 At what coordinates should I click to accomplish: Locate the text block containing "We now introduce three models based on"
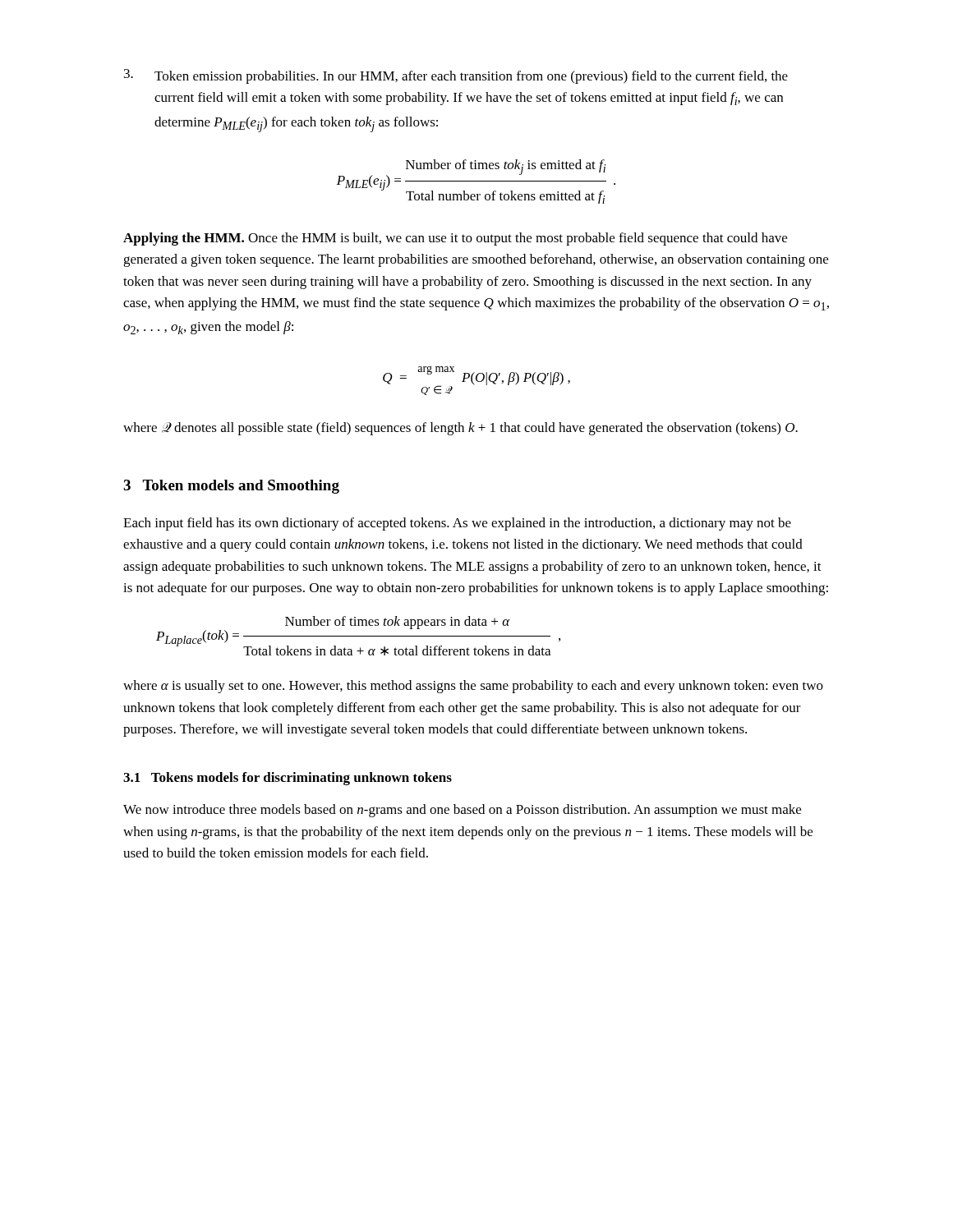pos(476,832)
